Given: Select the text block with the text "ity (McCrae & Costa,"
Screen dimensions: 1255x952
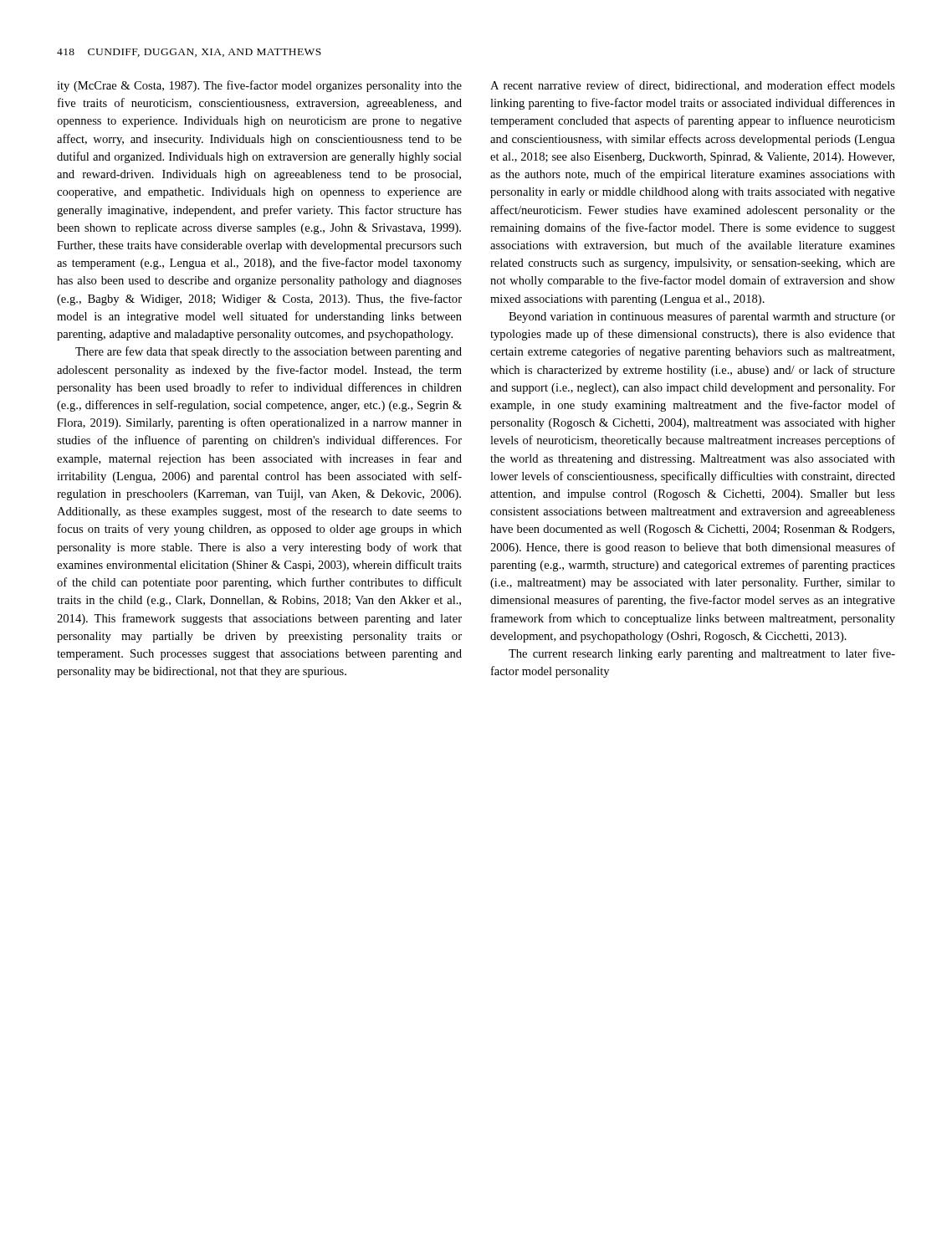Looking at the screenshot, I should click(259, 379).
